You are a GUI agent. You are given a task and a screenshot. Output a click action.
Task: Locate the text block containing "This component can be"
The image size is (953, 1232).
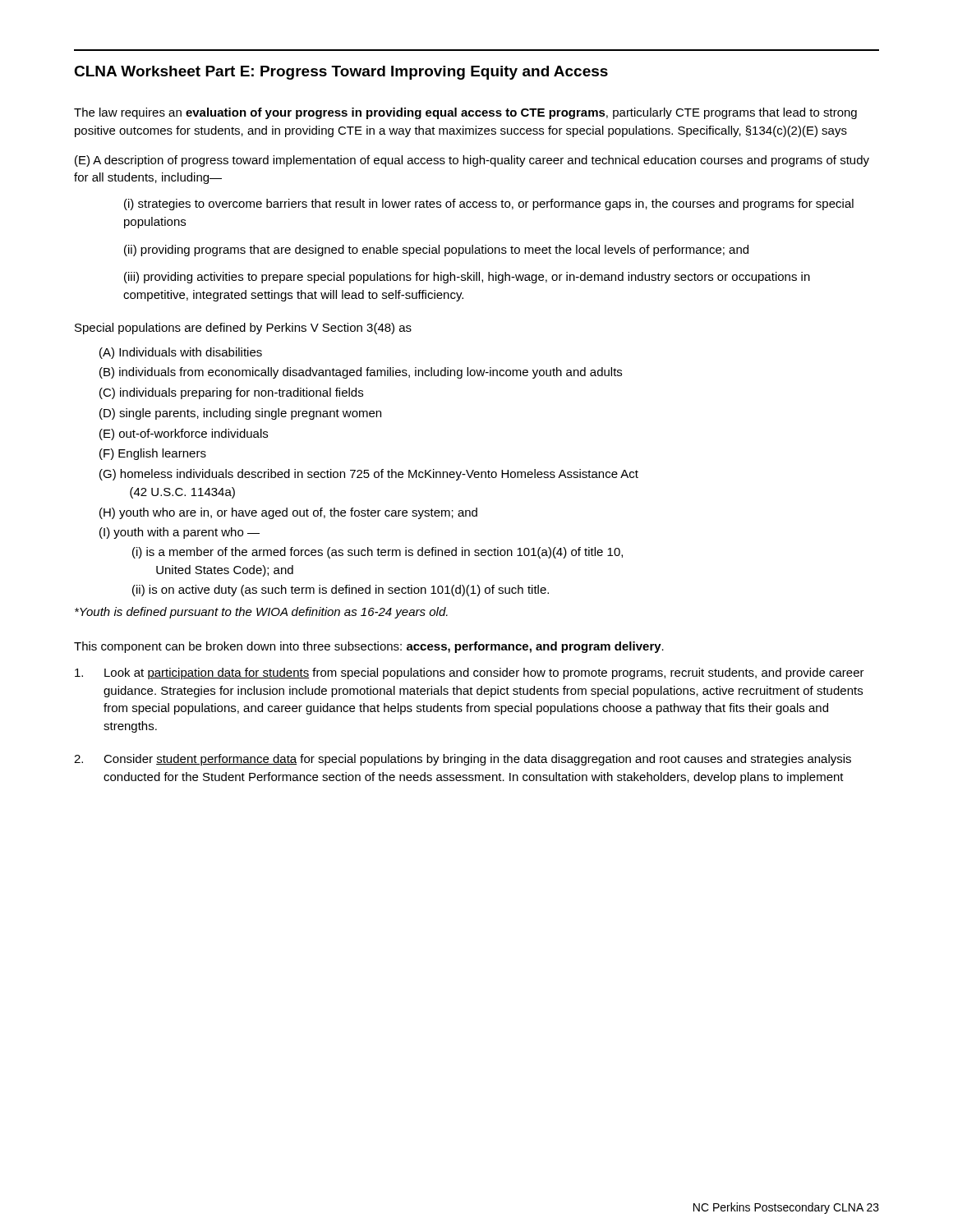(x=369, y=646)
